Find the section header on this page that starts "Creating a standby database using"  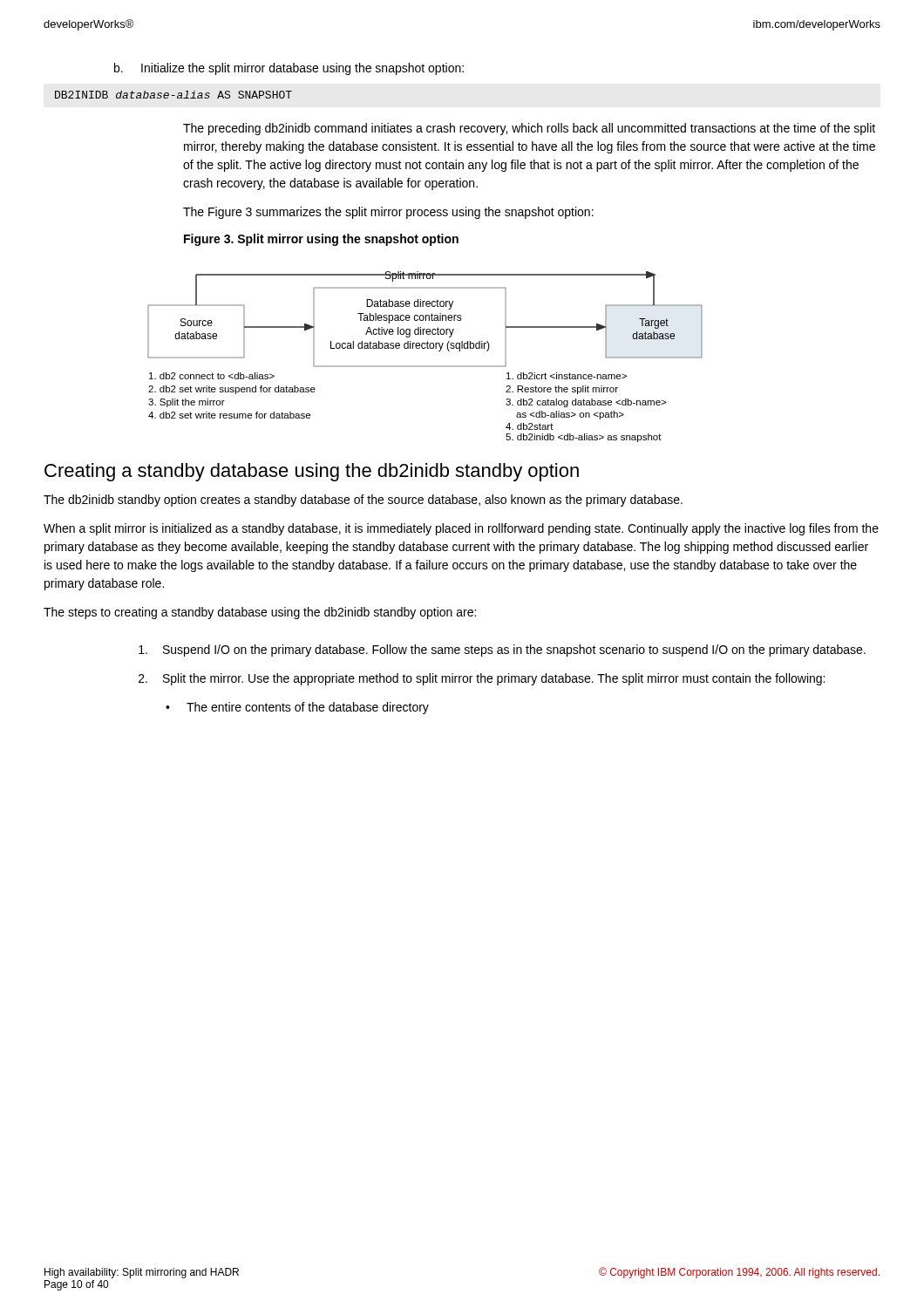(x=312, y=470)
